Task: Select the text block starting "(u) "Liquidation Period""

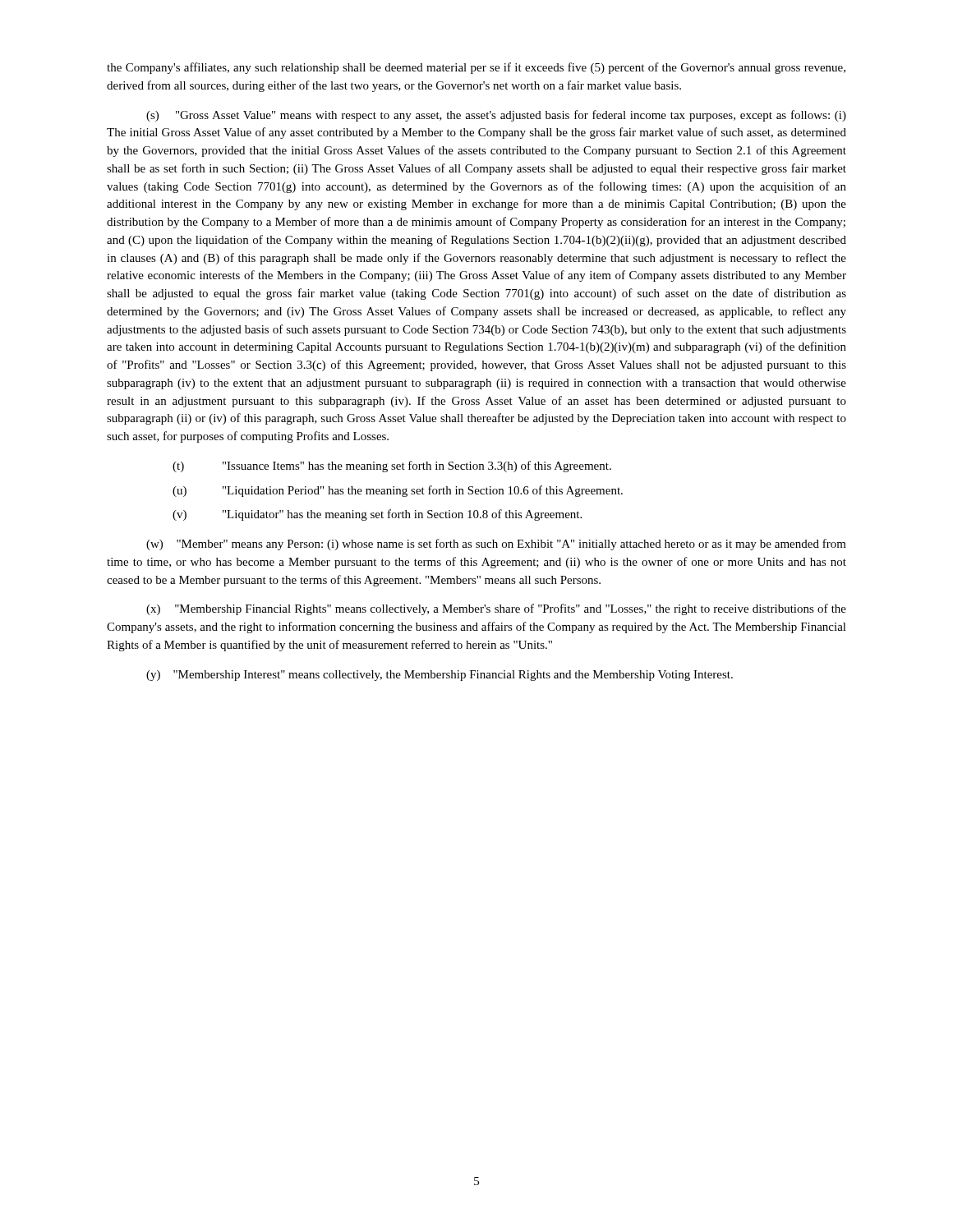Action: [x=476, y=491]
